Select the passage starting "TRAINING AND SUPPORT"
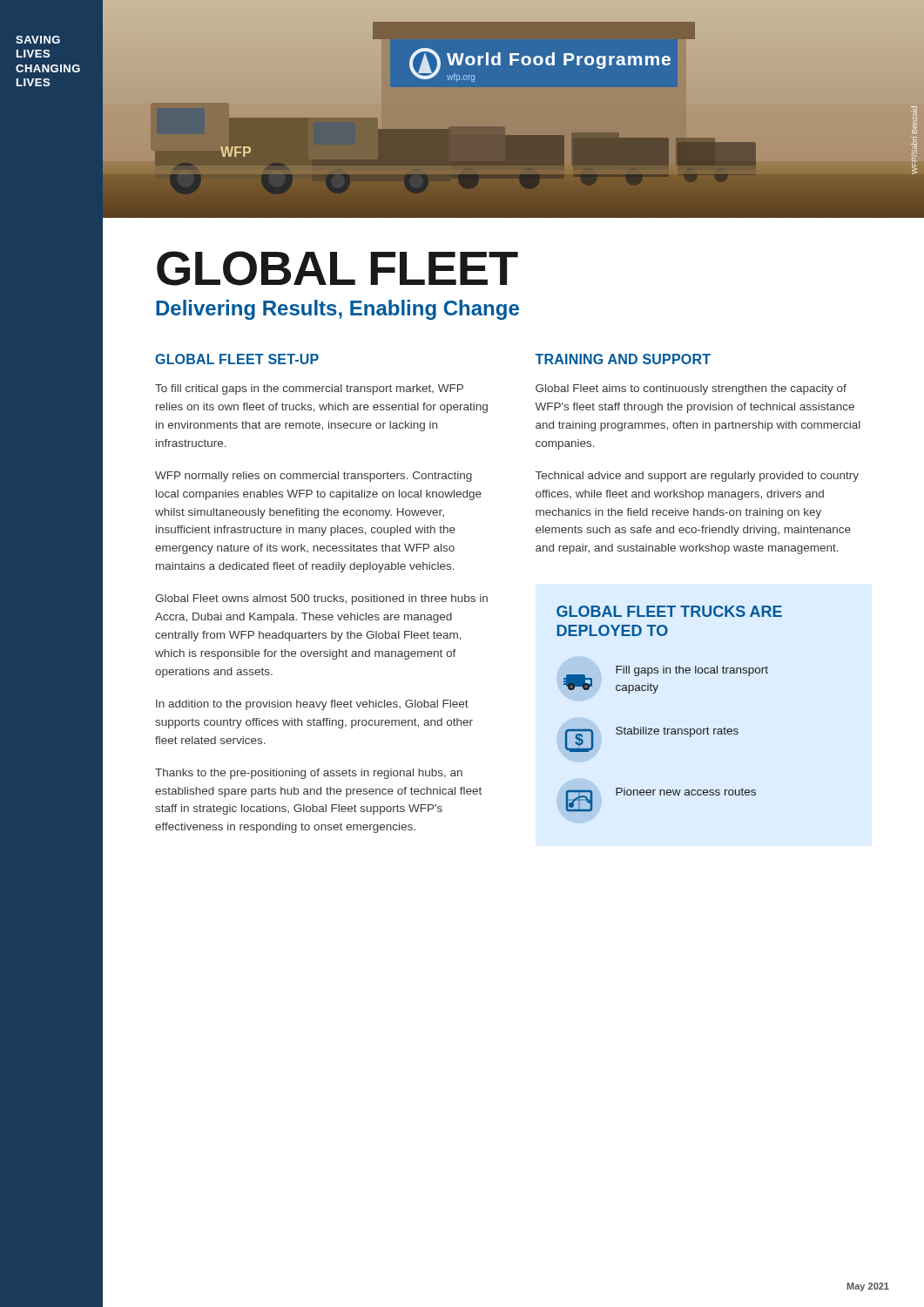924x1307 pixels. [x=623, y=359]
